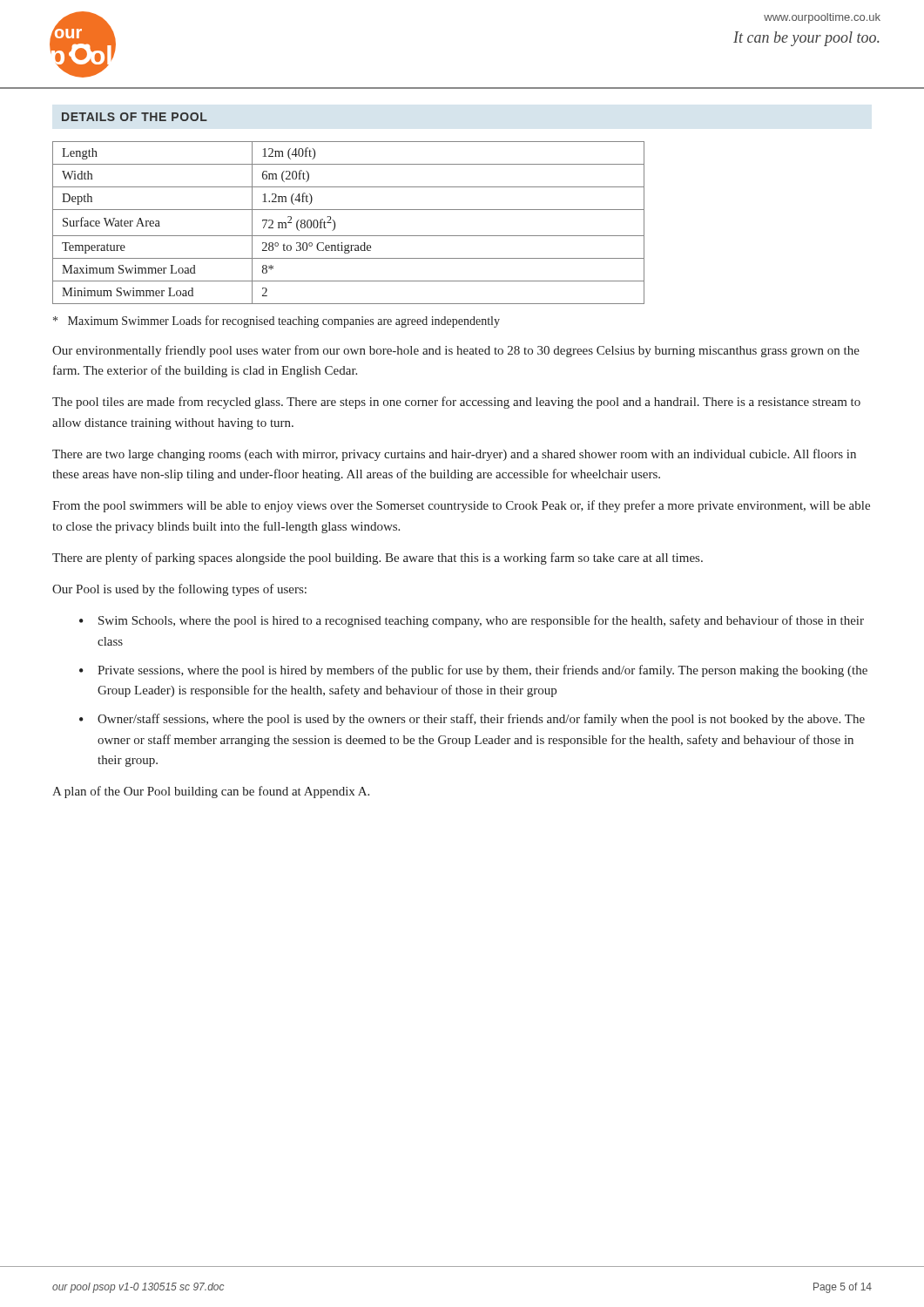Find the text block with the text "Our environmentally friendly pool"
Image resolution: width=924 pixels, height=1307 pixels.
click(x=456, y=360)
